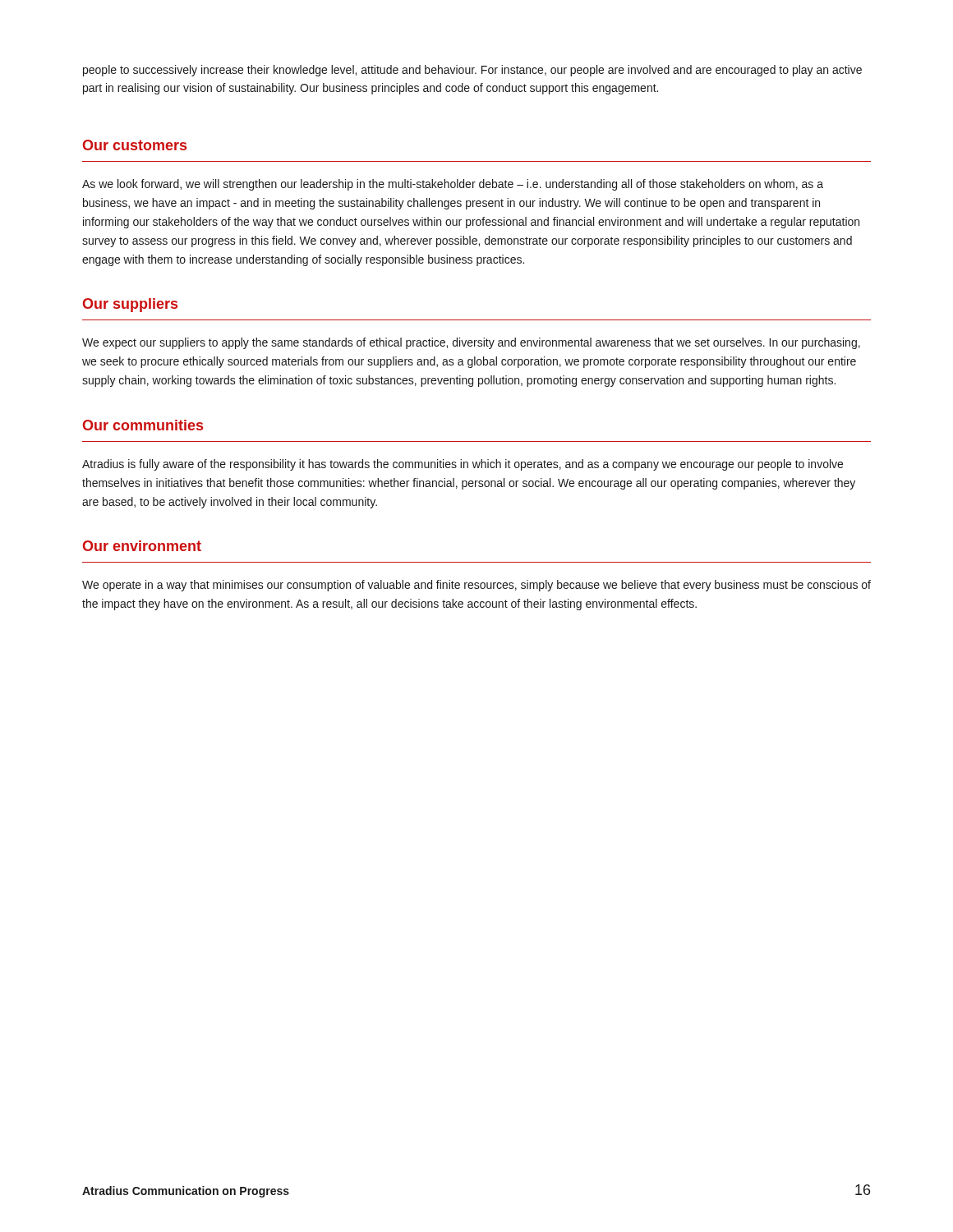Image resolution: width=953 pixels, height=1232 pixels.
Task: Click on the passage starting "Atradius is fully aware of the responsibility it"
Action: pos(476,483)
